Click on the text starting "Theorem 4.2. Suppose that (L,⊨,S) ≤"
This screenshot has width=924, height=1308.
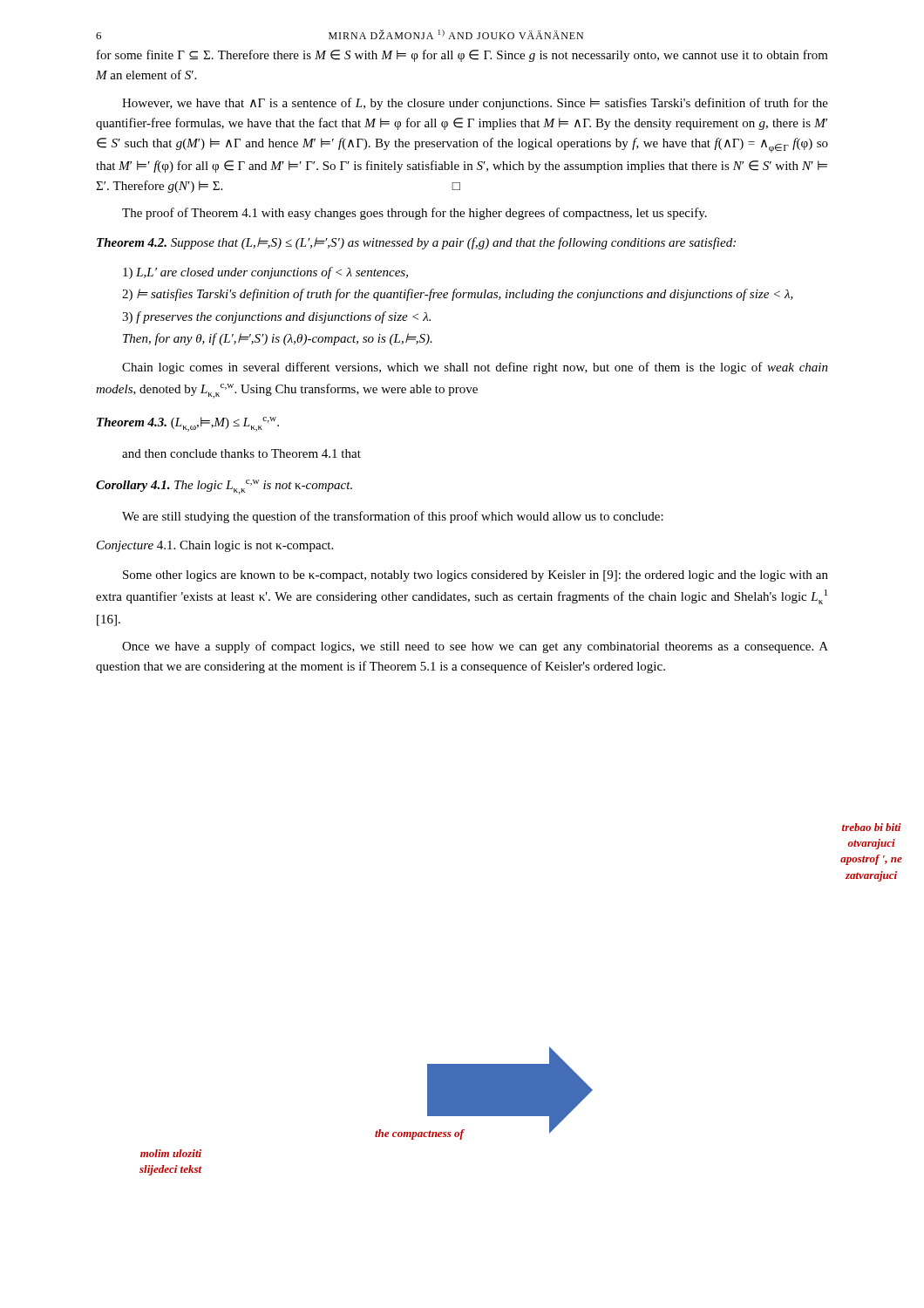coord(462,243)
